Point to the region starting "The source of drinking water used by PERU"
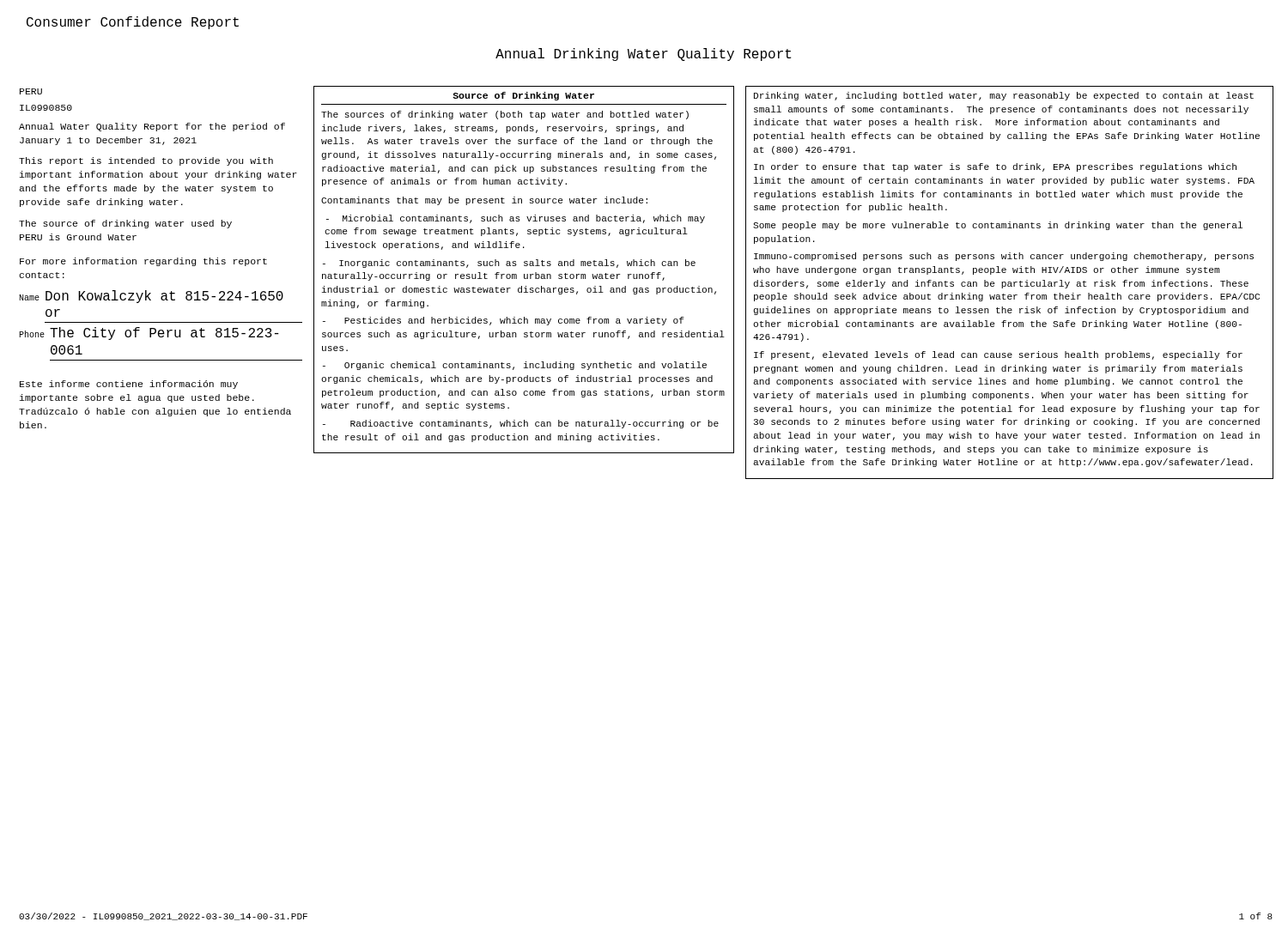 [x=126, y=230]
